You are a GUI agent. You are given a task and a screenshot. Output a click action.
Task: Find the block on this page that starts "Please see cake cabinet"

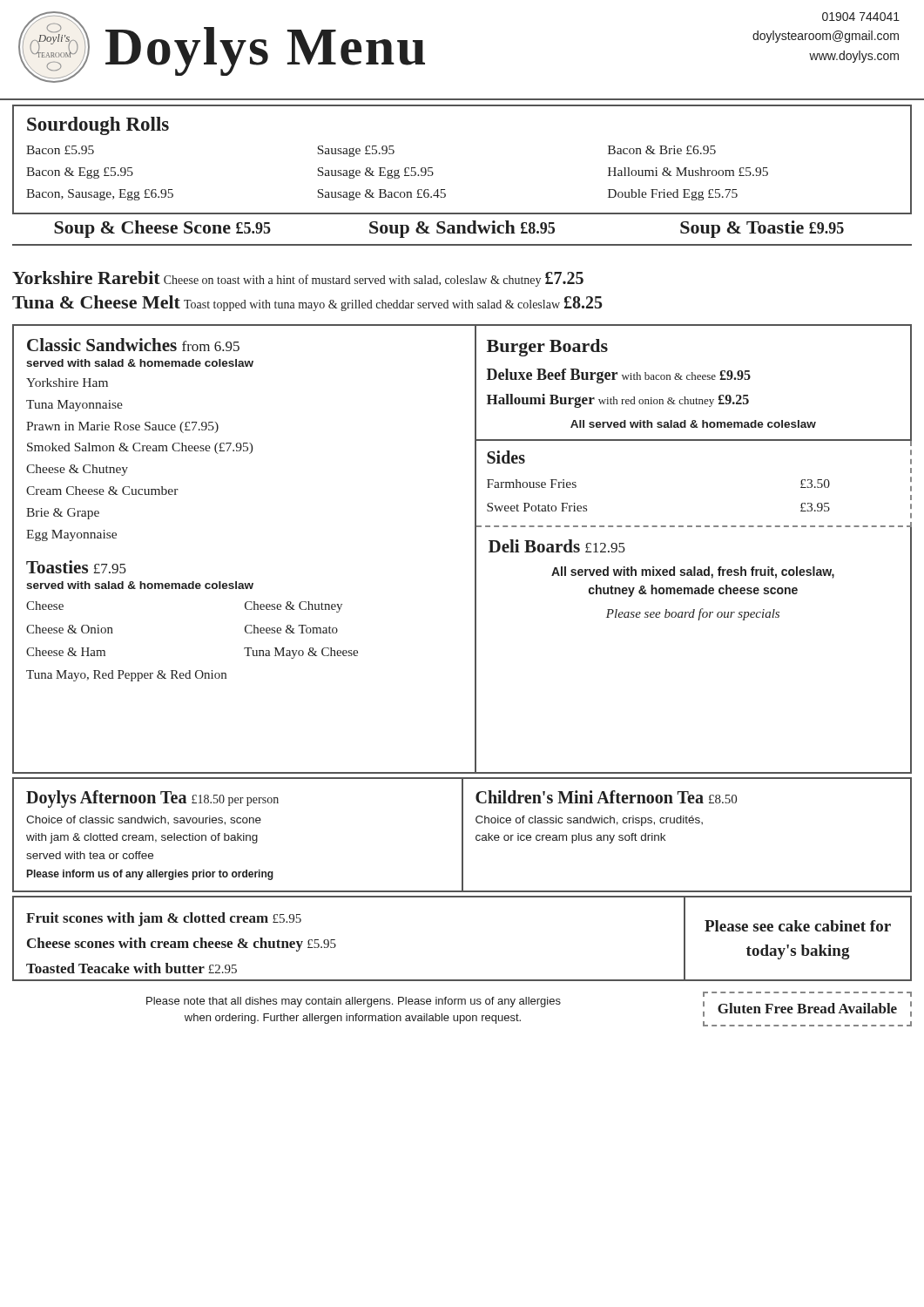[798, 938]
